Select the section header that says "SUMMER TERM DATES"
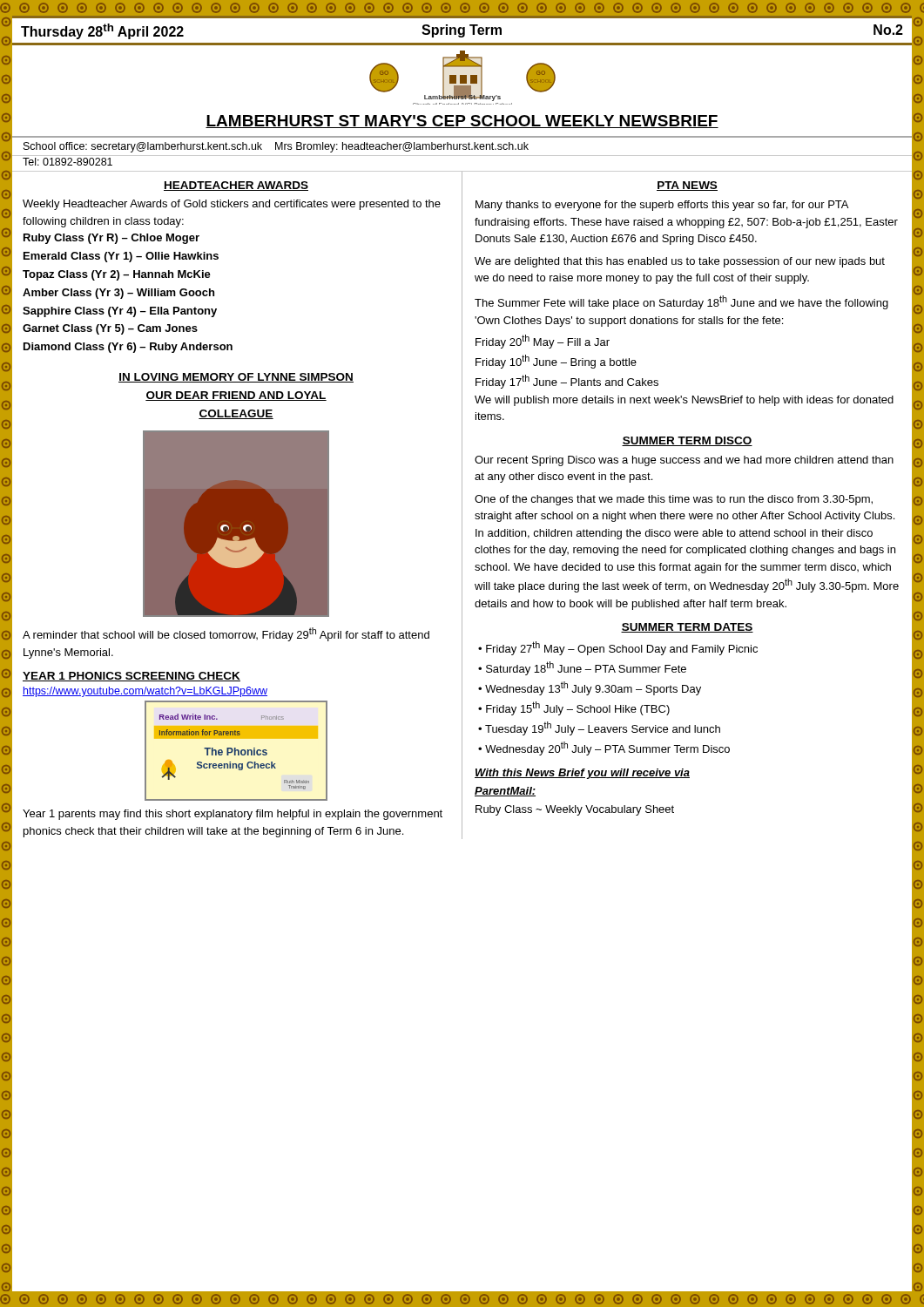The image size is (924, 1307). 687,627
